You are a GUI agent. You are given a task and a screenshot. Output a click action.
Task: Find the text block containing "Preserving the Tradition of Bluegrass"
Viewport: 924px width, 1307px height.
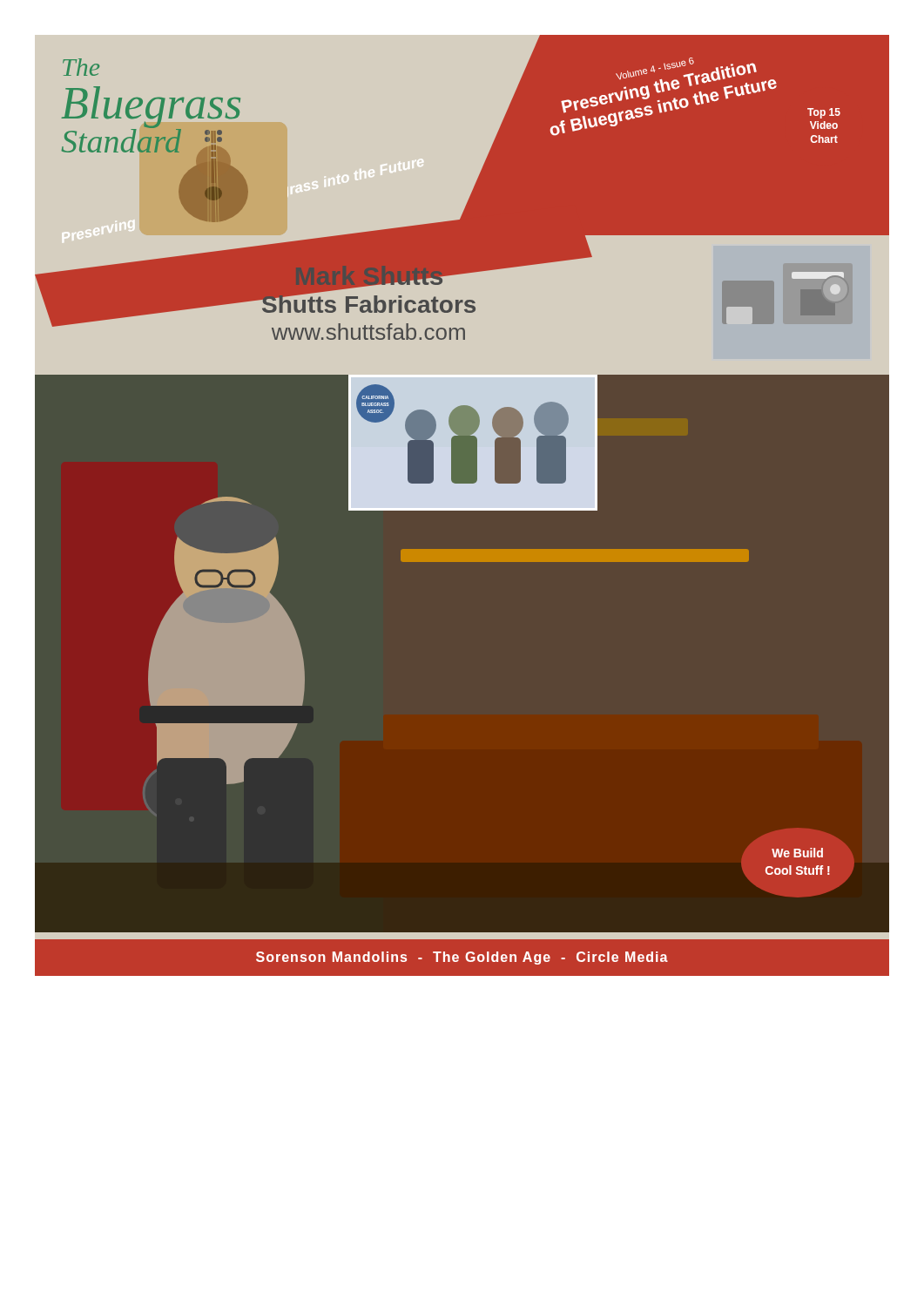[243, 200]
